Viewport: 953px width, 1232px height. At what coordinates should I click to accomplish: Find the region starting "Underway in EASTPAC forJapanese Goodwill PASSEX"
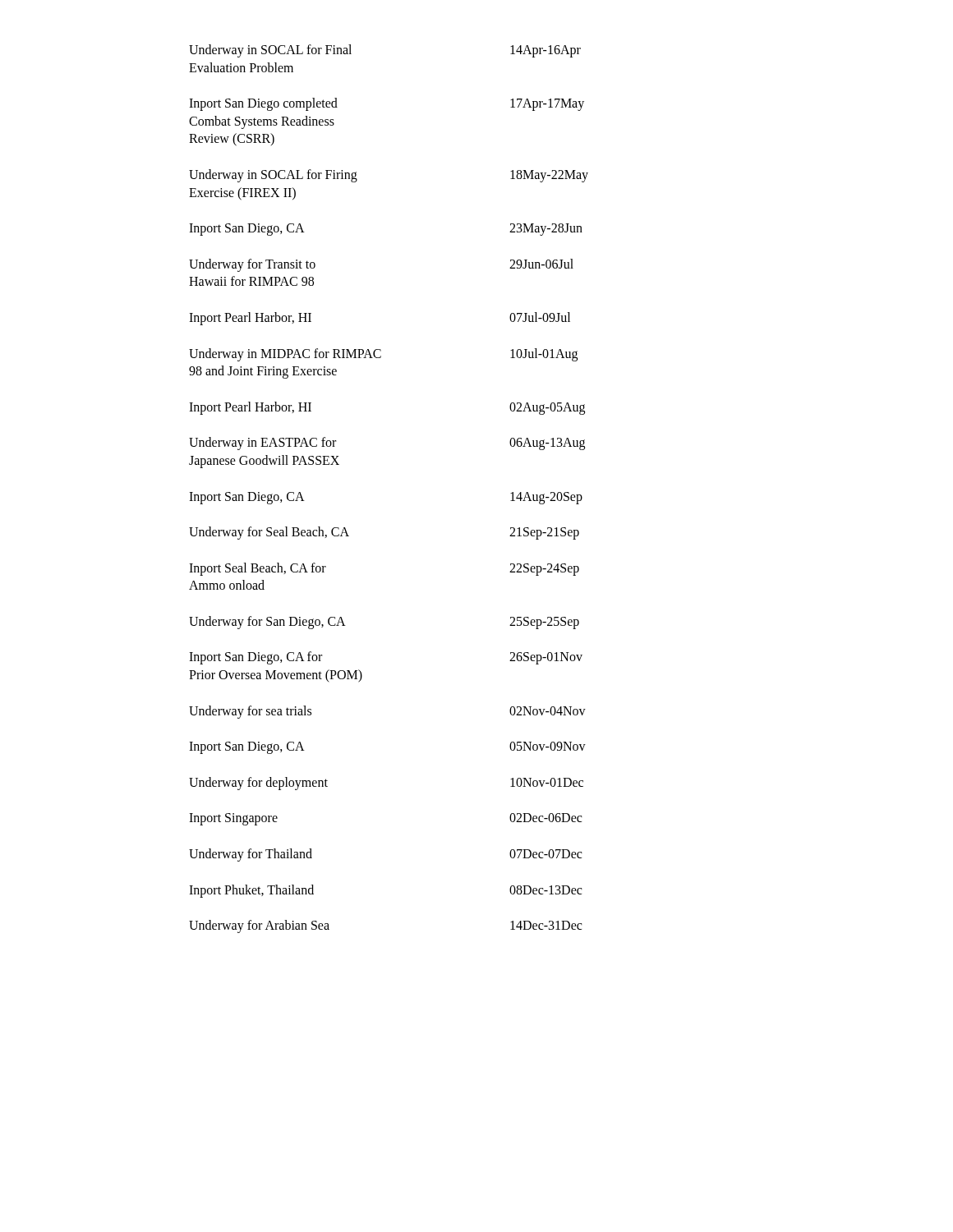click(263, 443)
